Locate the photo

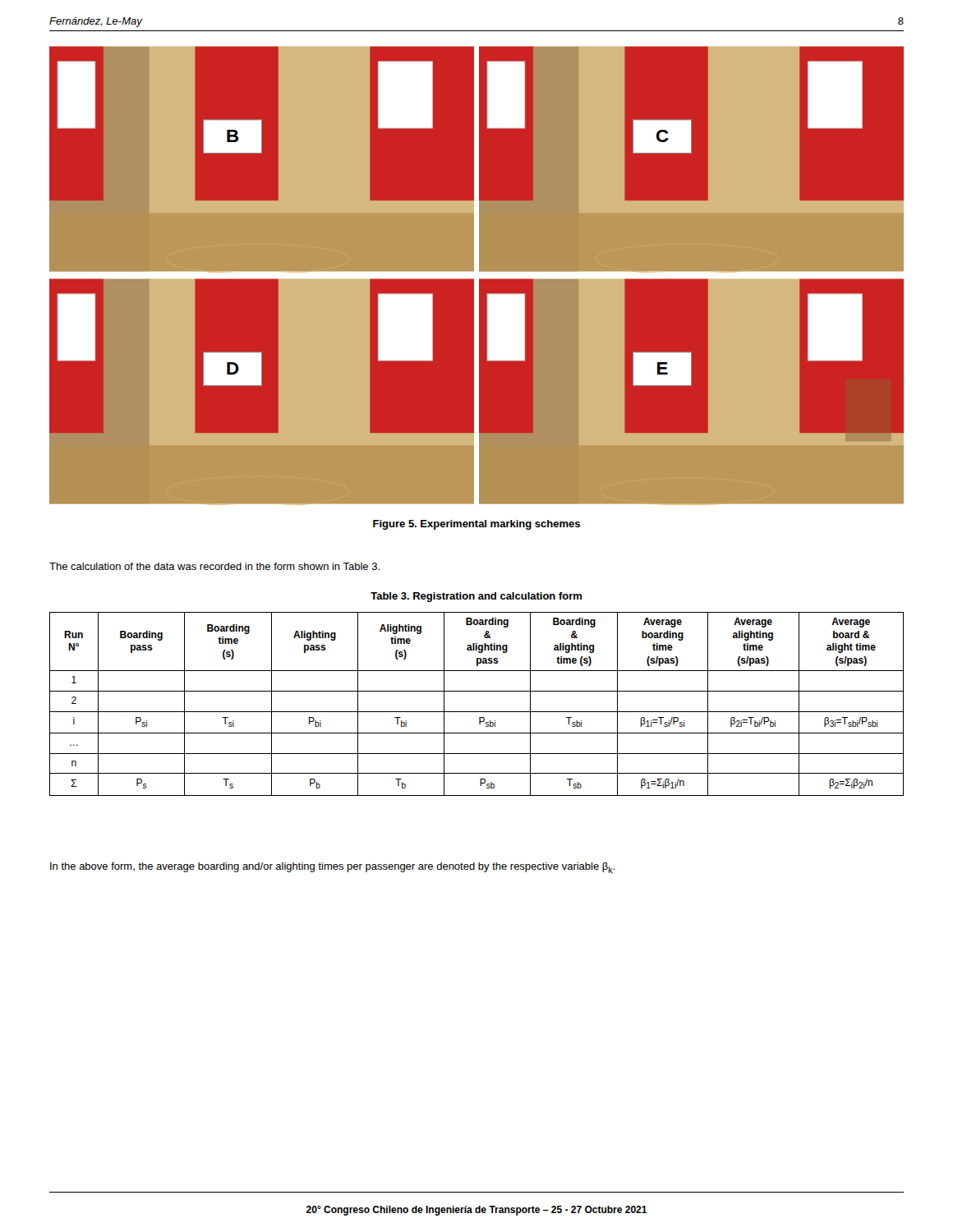tap(476, 275)
